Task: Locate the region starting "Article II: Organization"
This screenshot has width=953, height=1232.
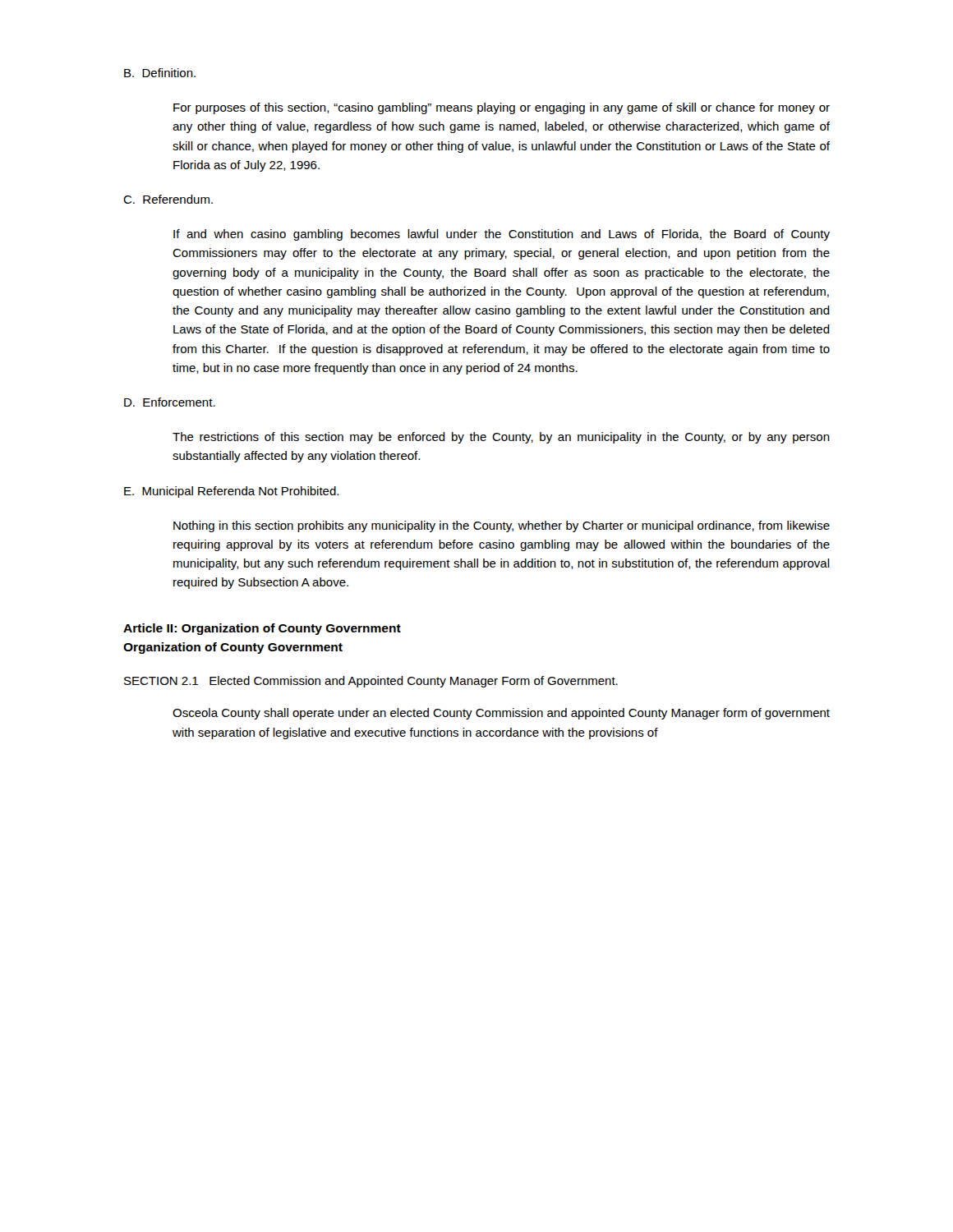Action: [x=262, y=629]
